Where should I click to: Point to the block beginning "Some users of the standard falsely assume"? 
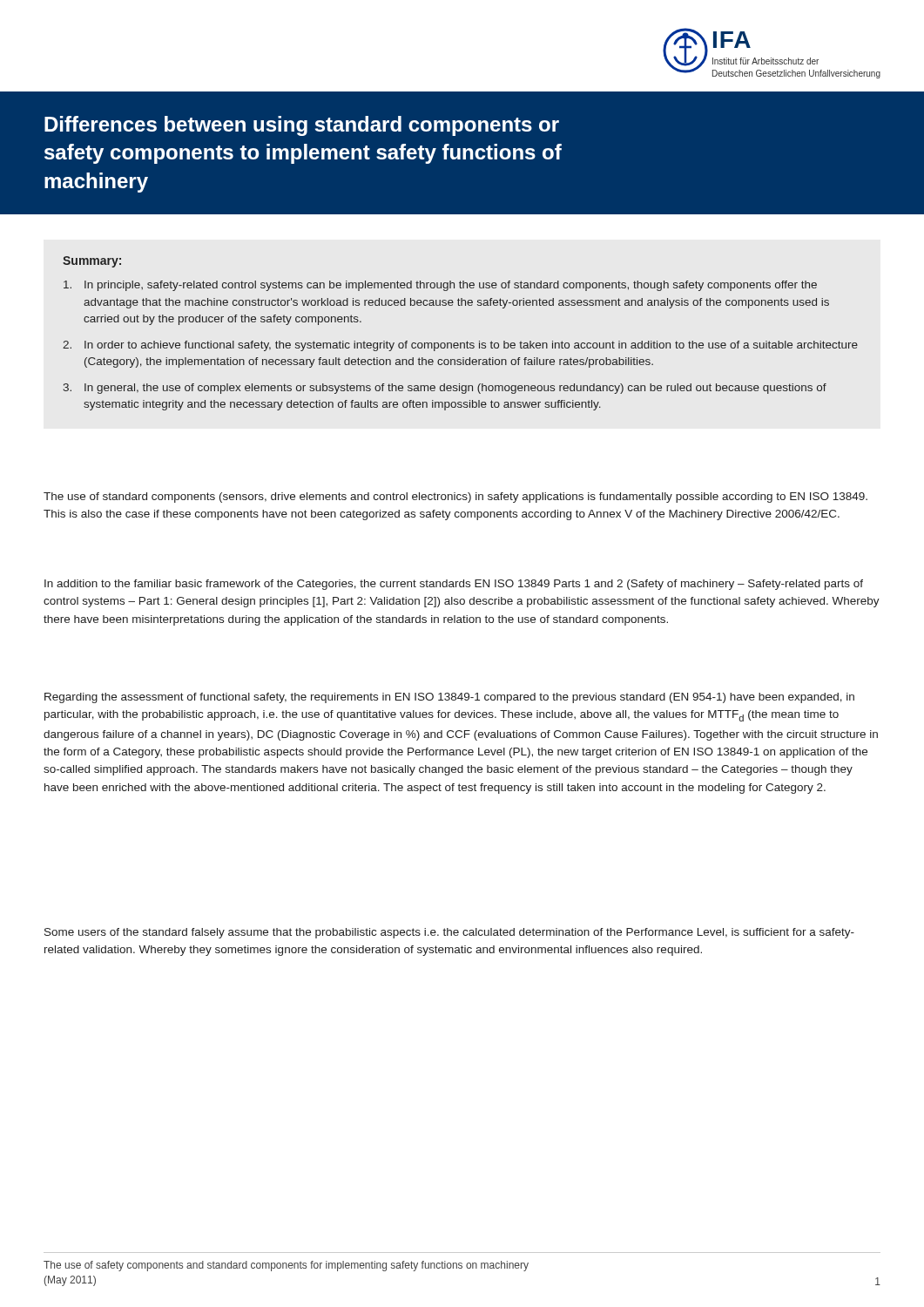[449, 941]
